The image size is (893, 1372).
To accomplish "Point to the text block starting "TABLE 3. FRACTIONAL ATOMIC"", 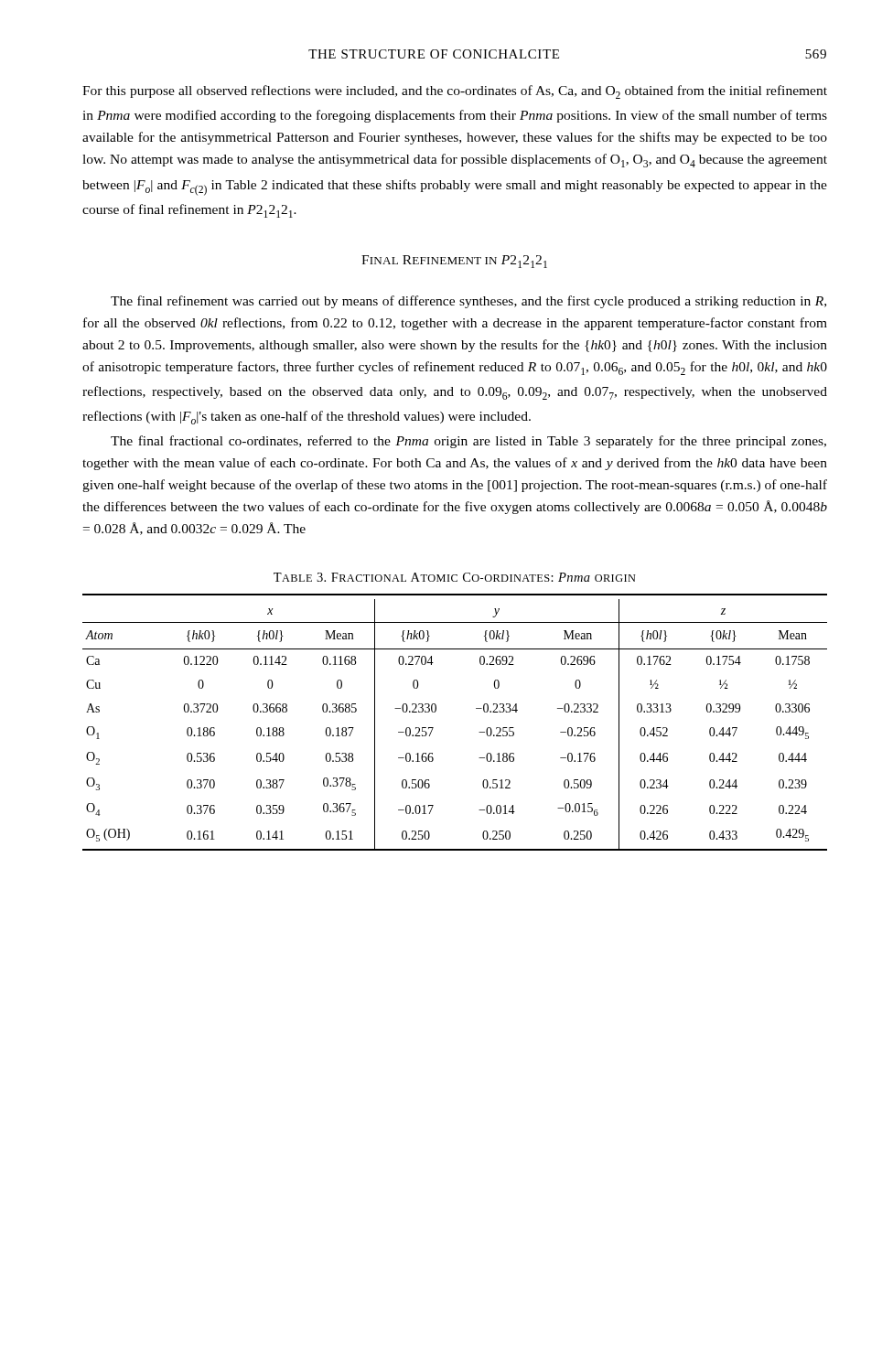I will pos(455,577).
